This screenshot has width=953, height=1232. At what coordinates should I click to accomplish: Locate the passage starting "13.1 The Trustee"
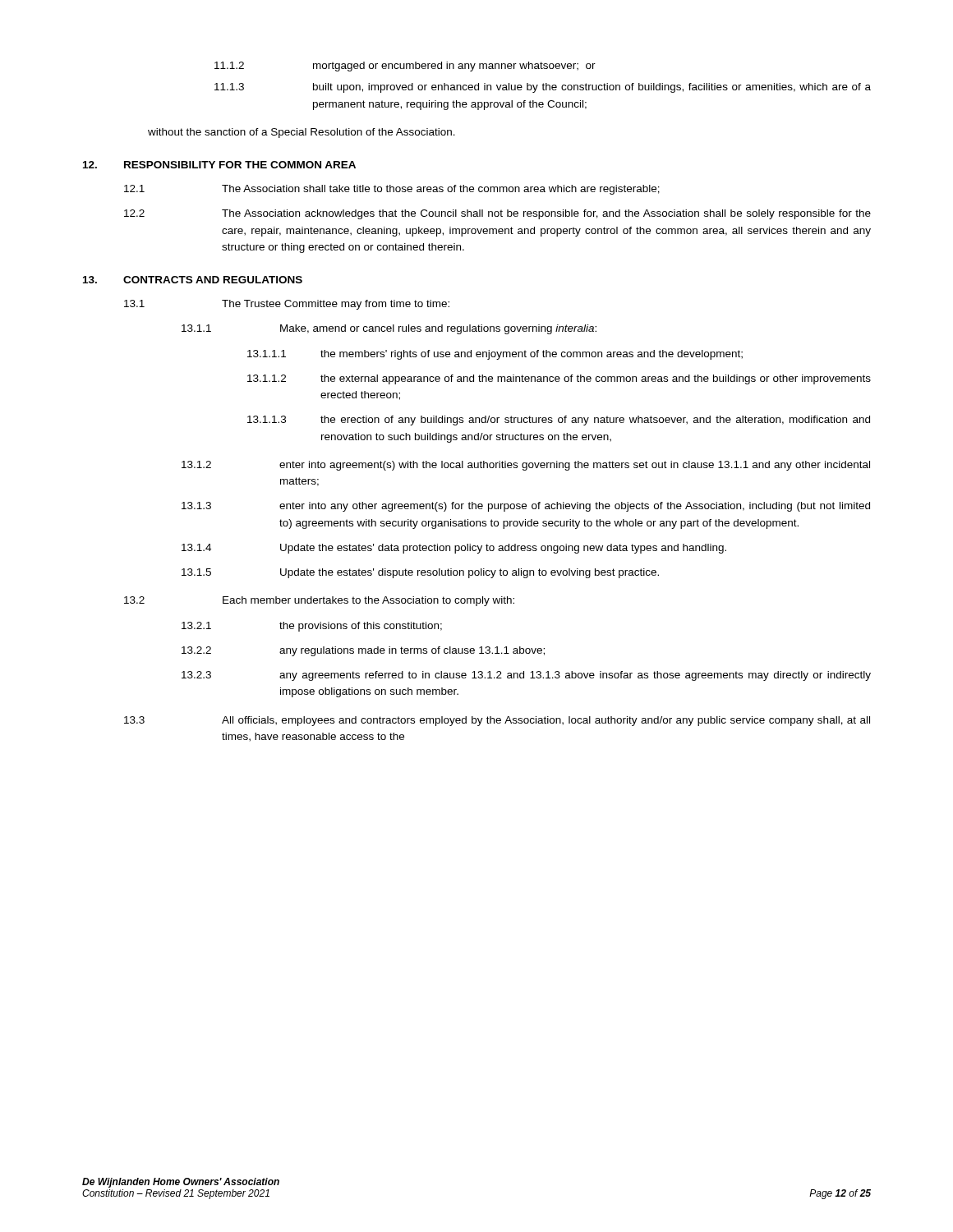pos(287,305)
